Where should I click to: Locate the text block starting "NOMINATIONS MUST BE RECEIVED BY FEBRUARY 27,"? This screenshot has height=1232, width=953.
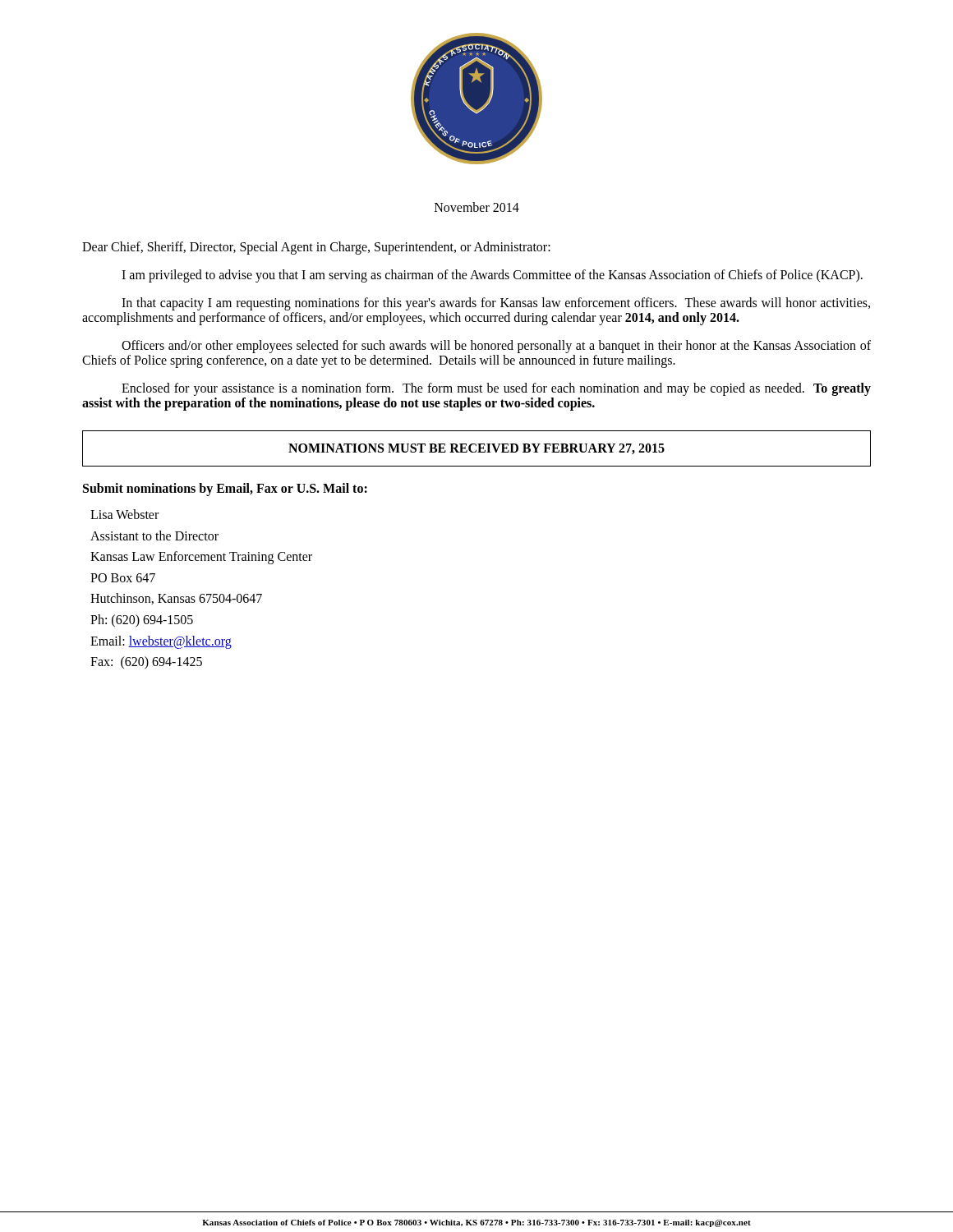pos(476,448)
